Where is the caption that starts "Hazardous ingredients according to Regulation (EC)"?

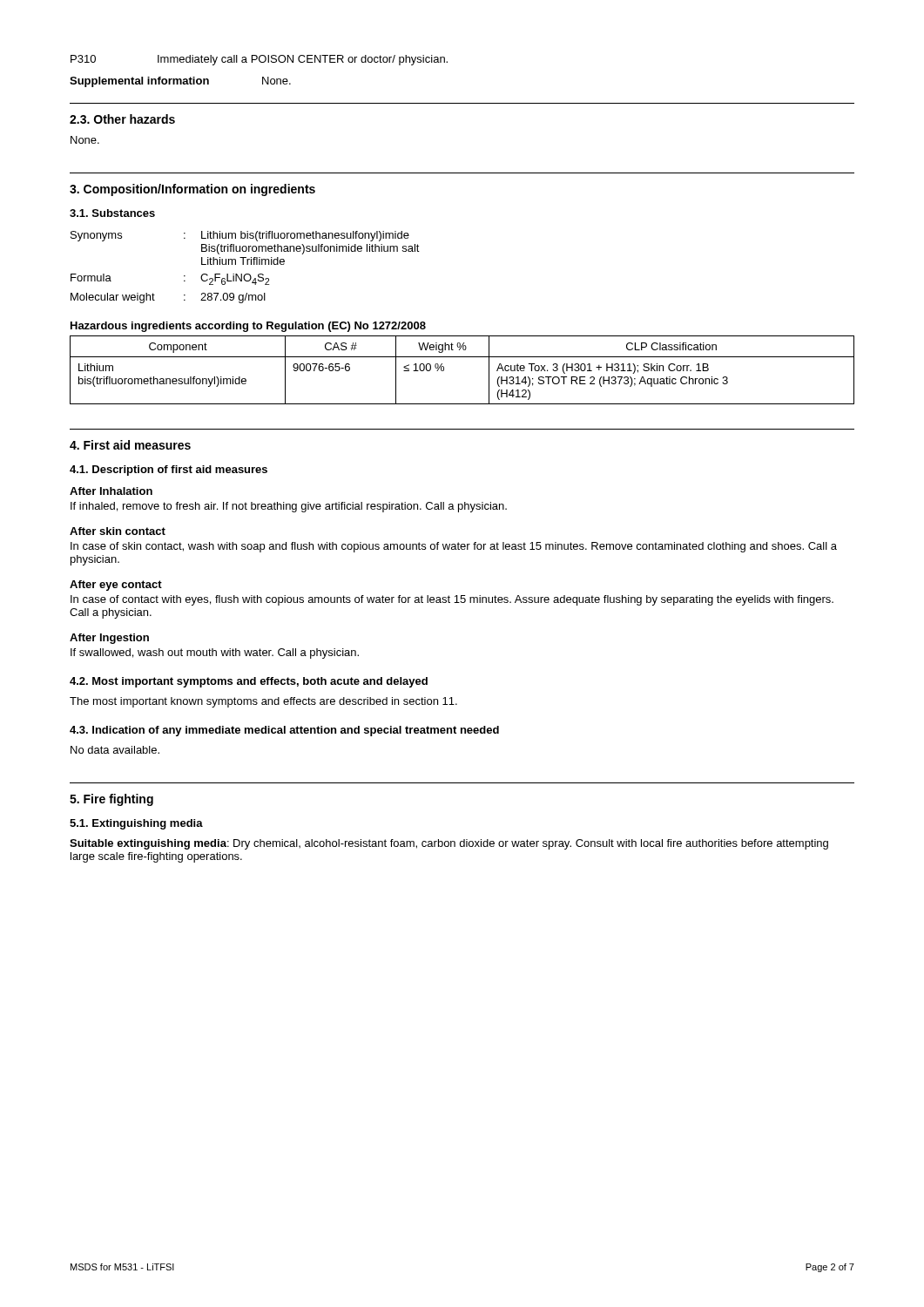click(248, 325)
